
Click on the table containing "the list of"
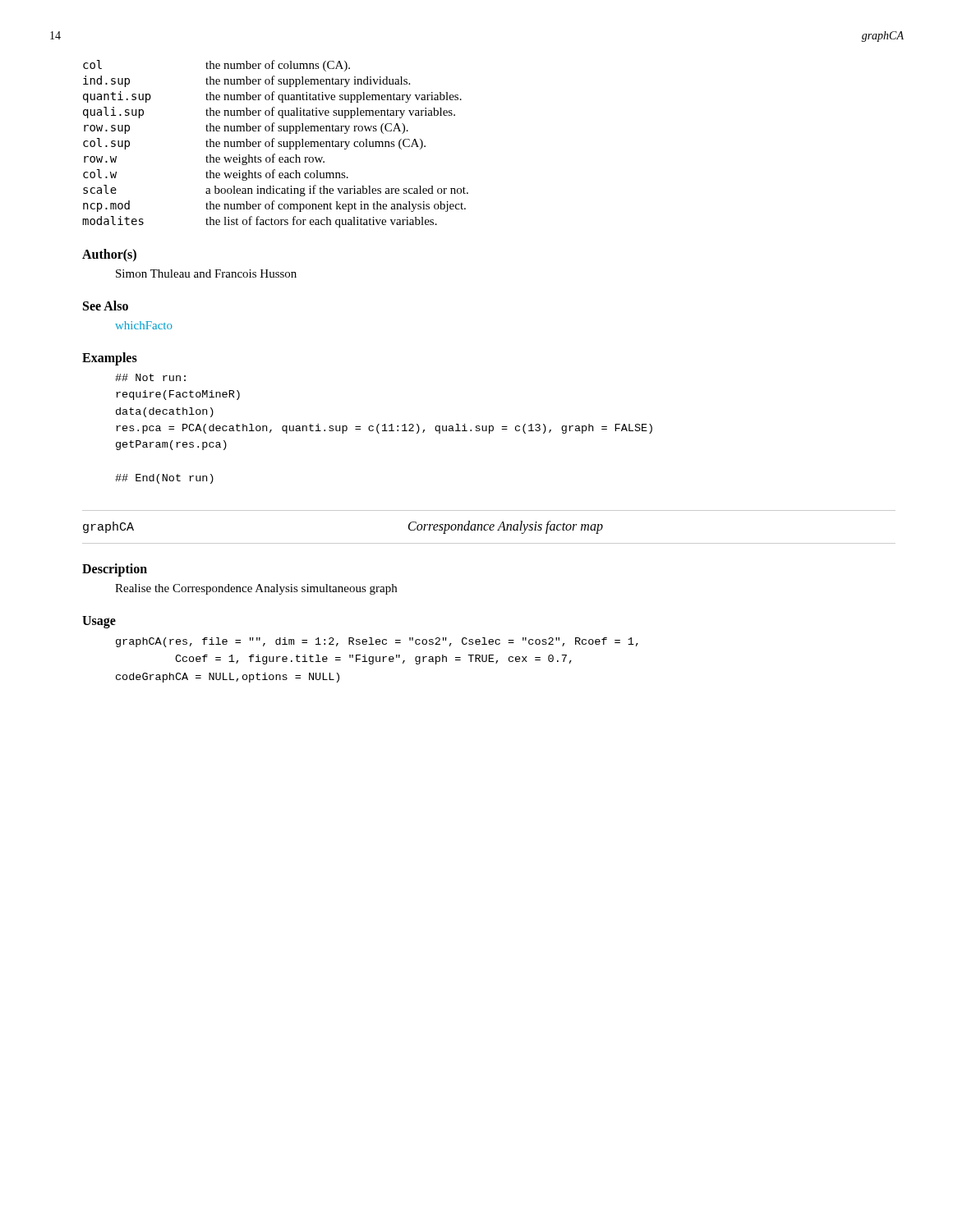(489, 143)
